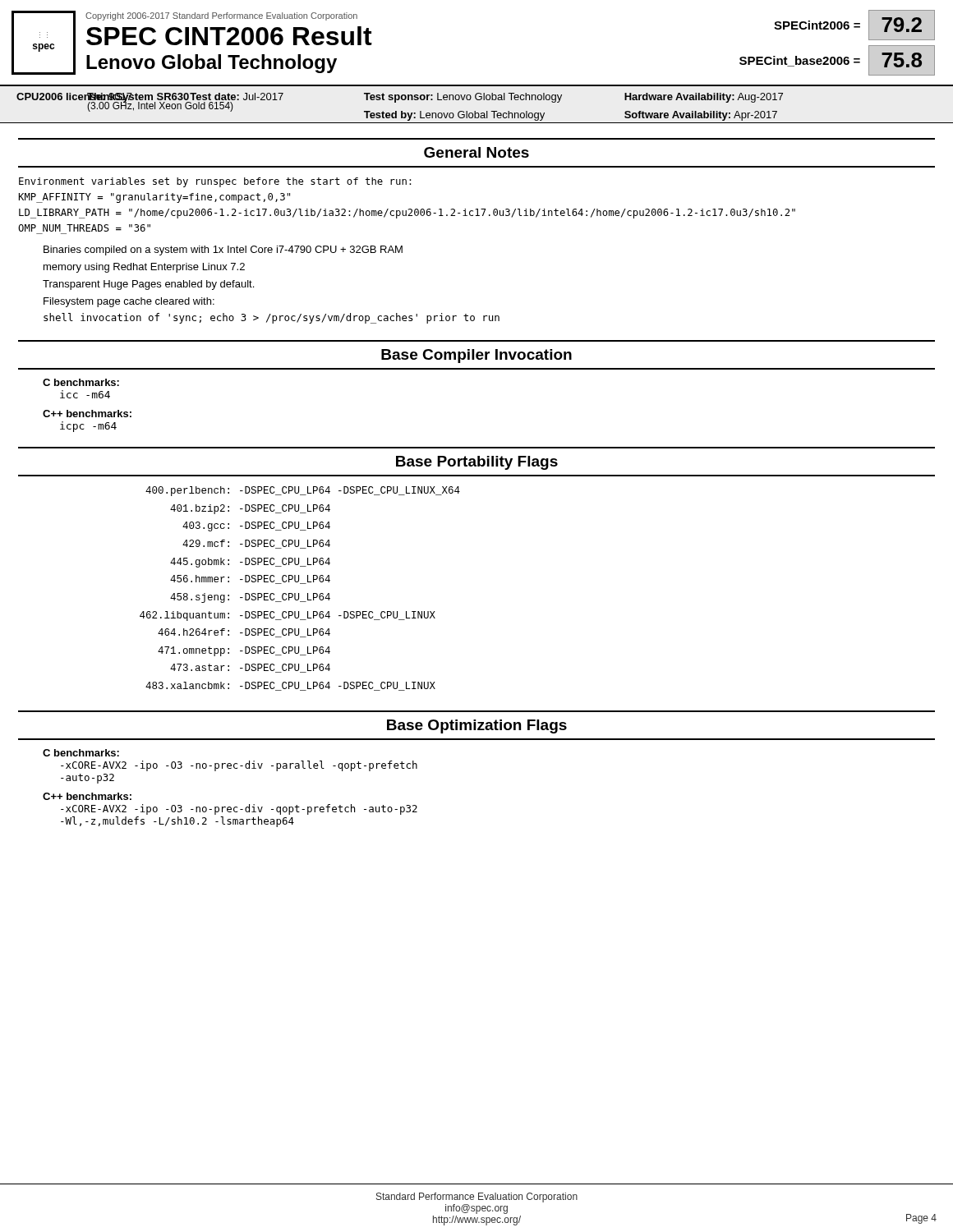Click on the block starting "C++ benchmarks: -xCORE-AVX2 -ipo"

tap(230, 808)
